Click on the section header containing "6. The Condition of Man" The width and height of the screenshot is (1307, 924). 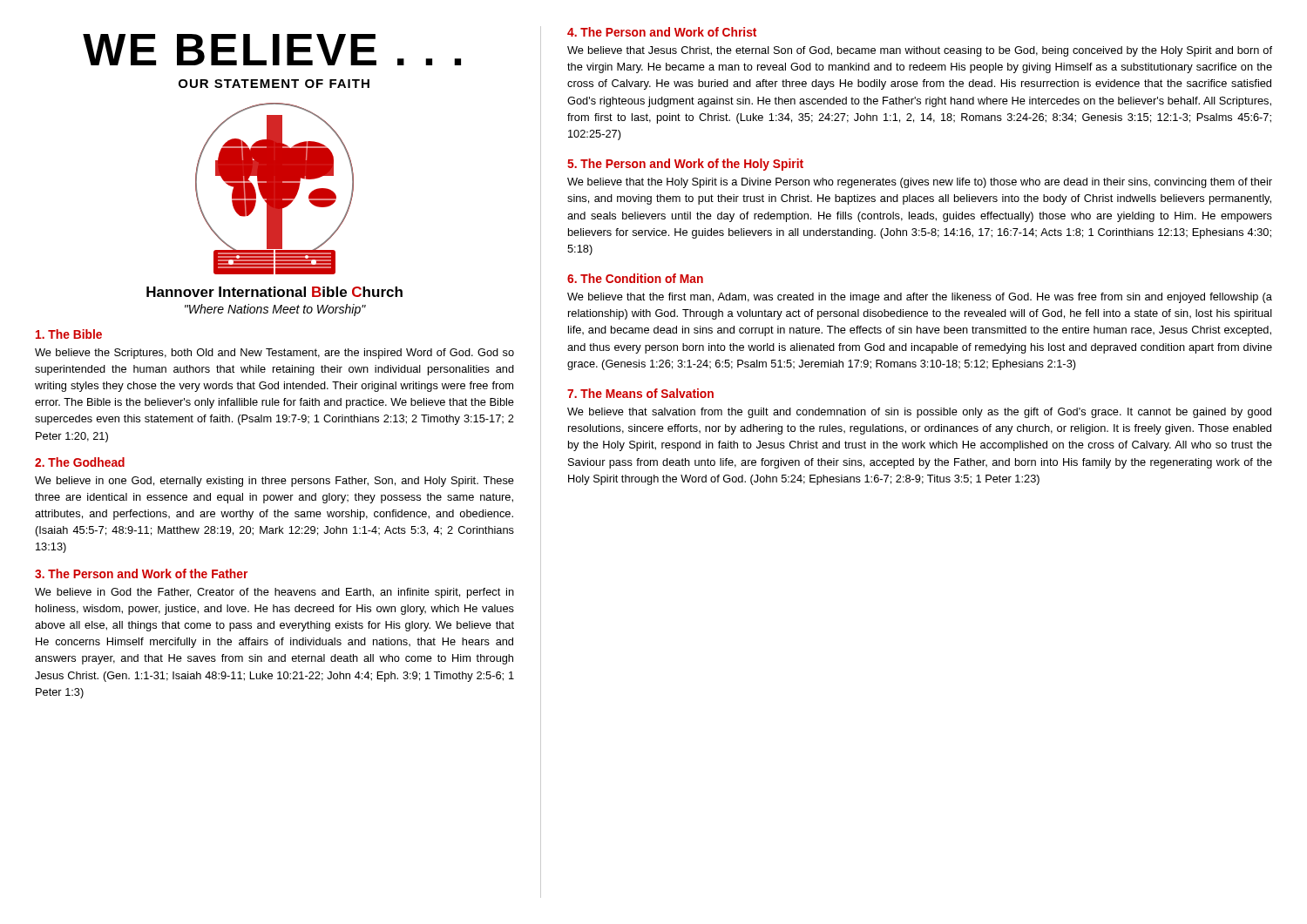[x=635, y=279]
